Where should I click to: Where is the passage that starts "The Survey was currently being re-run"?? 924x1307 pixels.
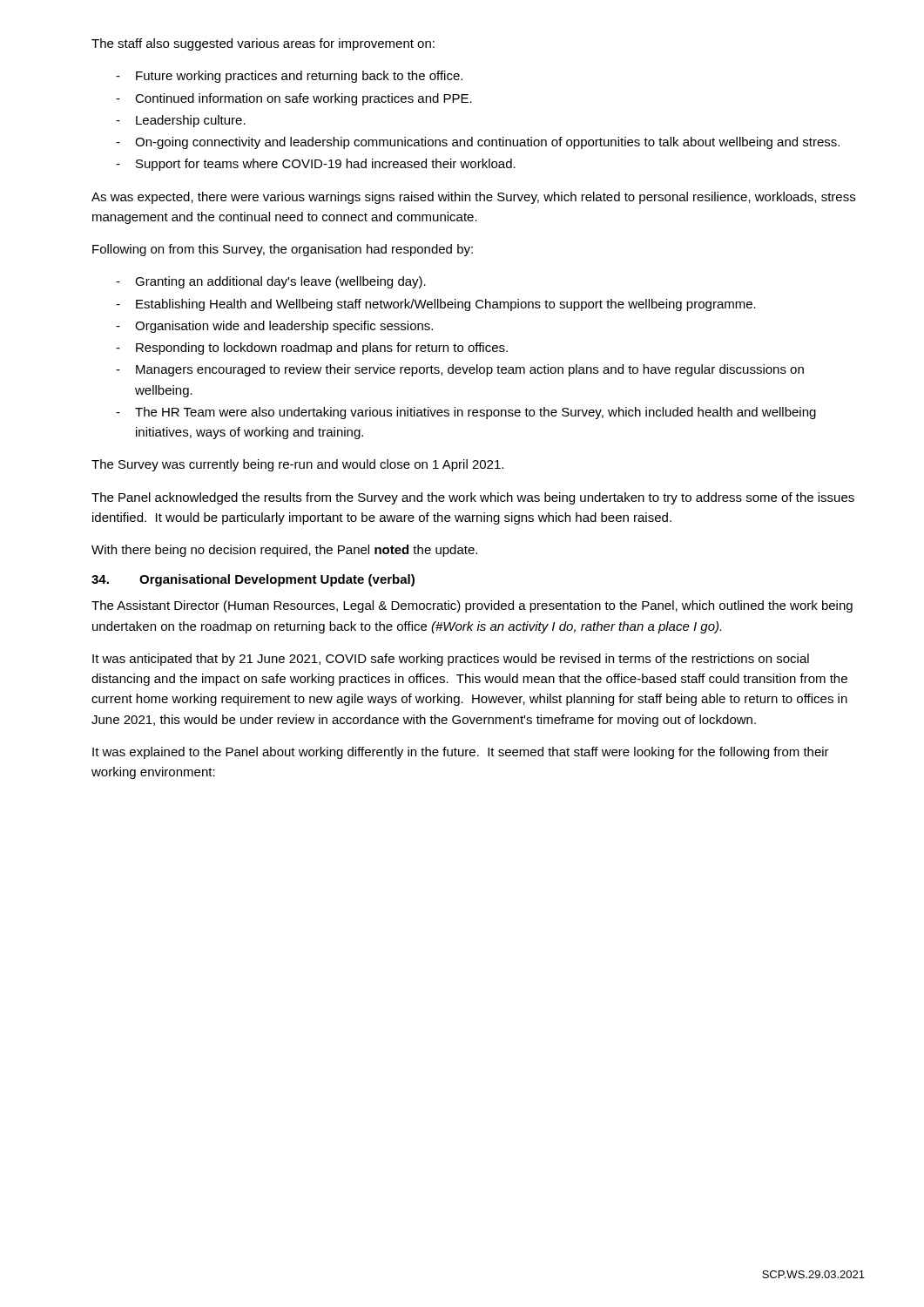(298, 464)
